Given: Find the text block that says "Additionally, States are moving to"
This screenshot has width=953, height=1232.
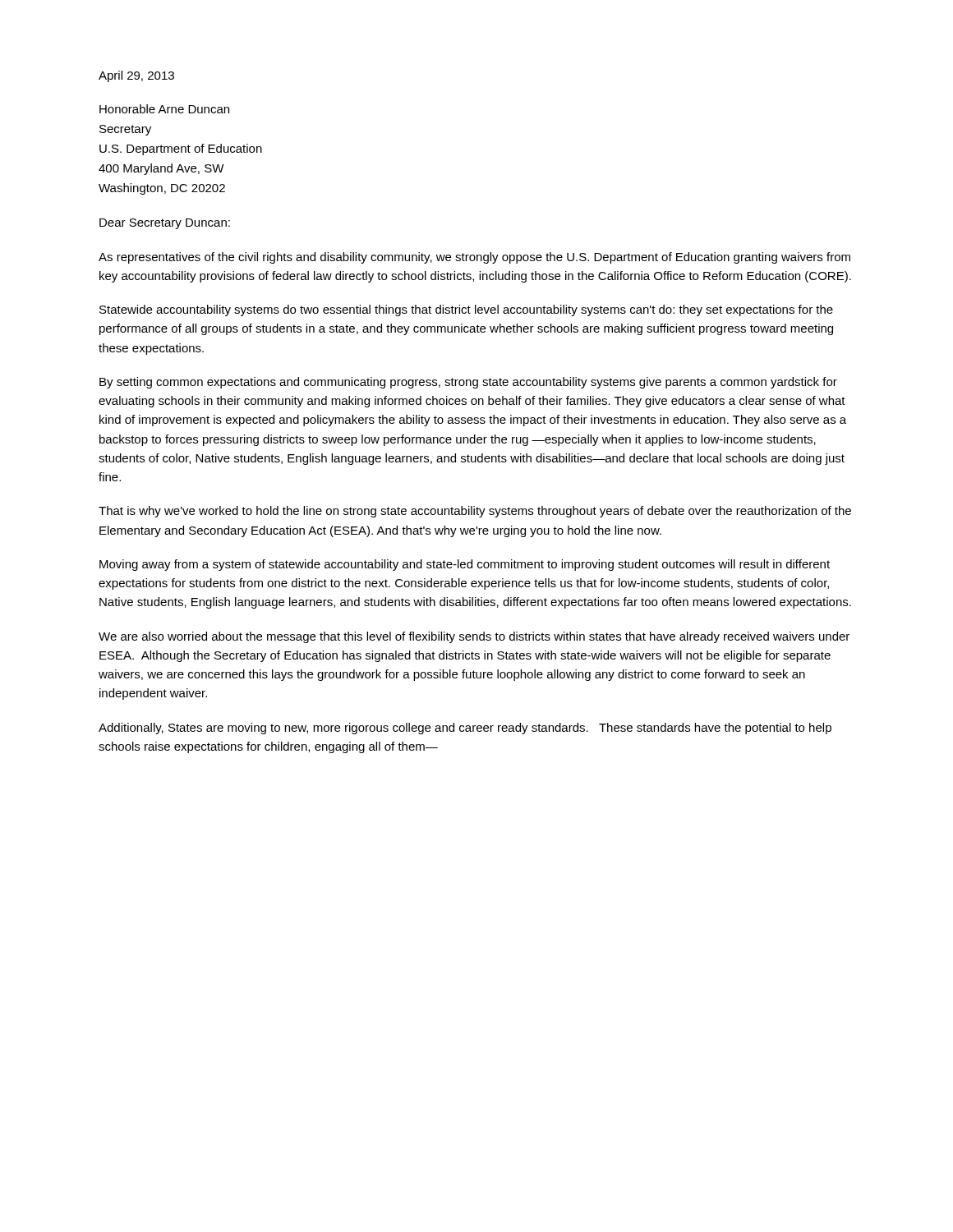Looking at the screenshot, I should pyautogui.click(x=465, y=736).
